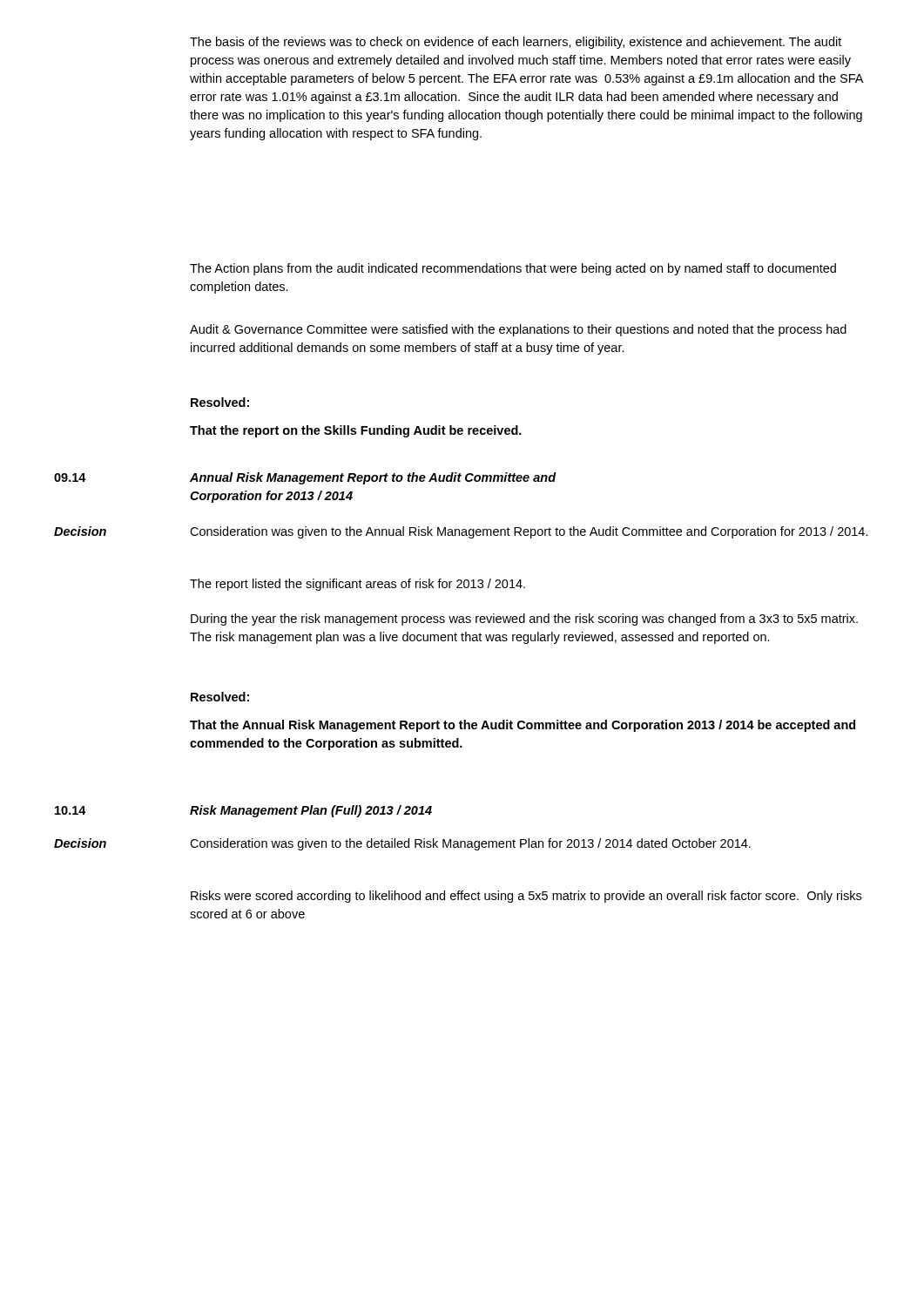Find the region starting "Risks were scored according to likelihood and effect"
Viewport: 924px width, 1307px height.
click(x=530, y=905)
